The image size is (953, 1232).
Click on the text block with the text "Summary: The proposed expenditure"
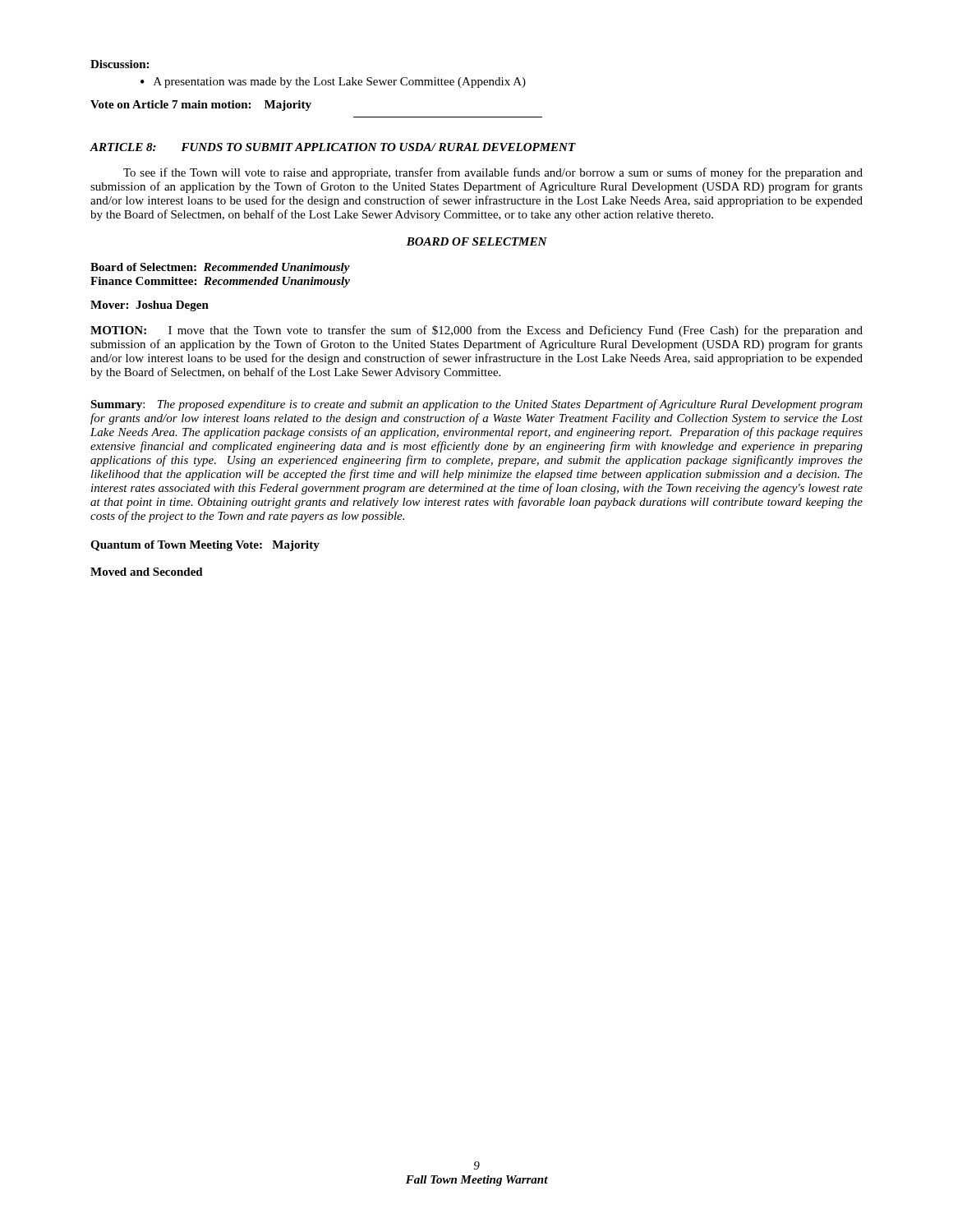coord(476,460)
